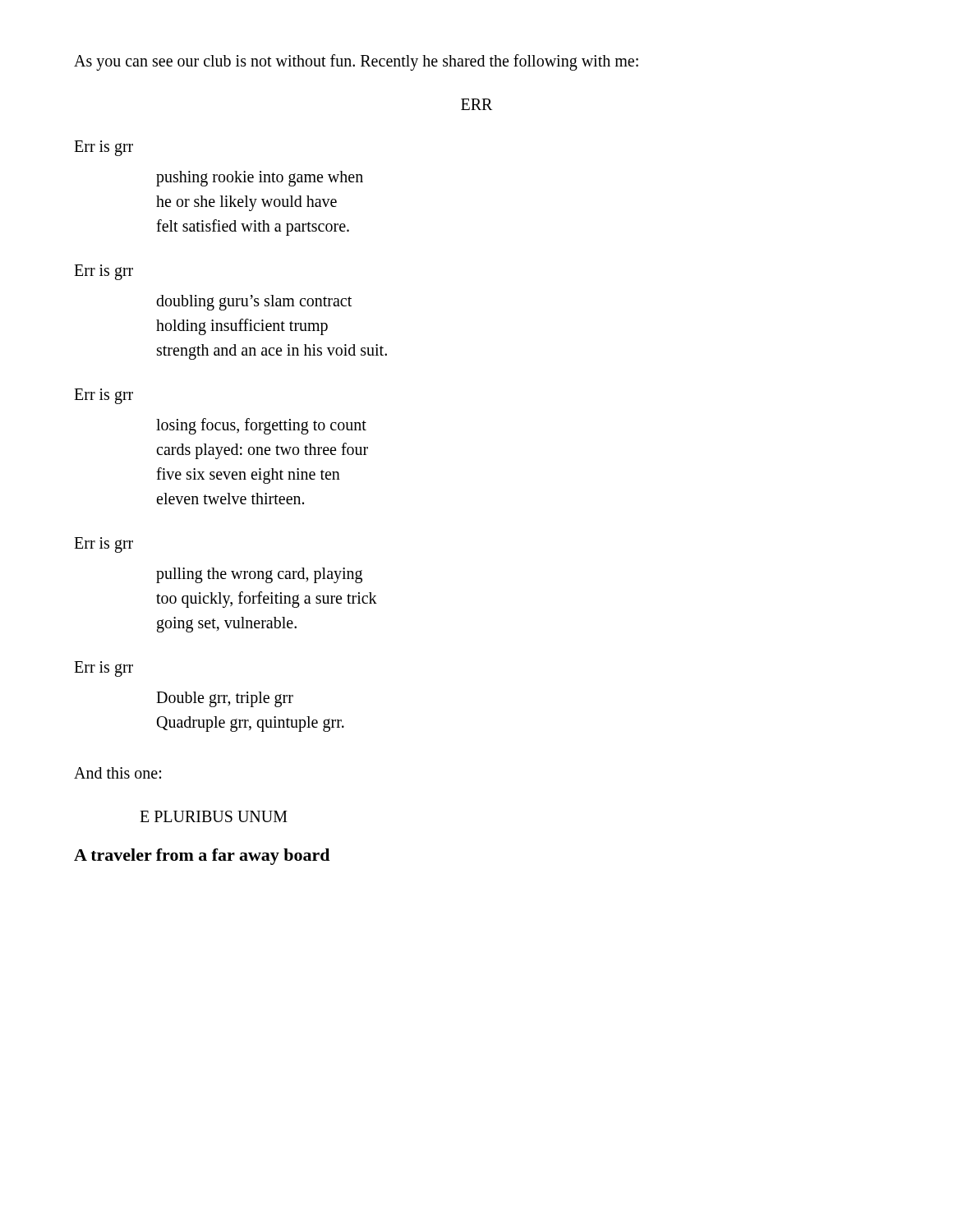
Task: Find the text block containing "A traveler from a far"
Action: point(202,855)
